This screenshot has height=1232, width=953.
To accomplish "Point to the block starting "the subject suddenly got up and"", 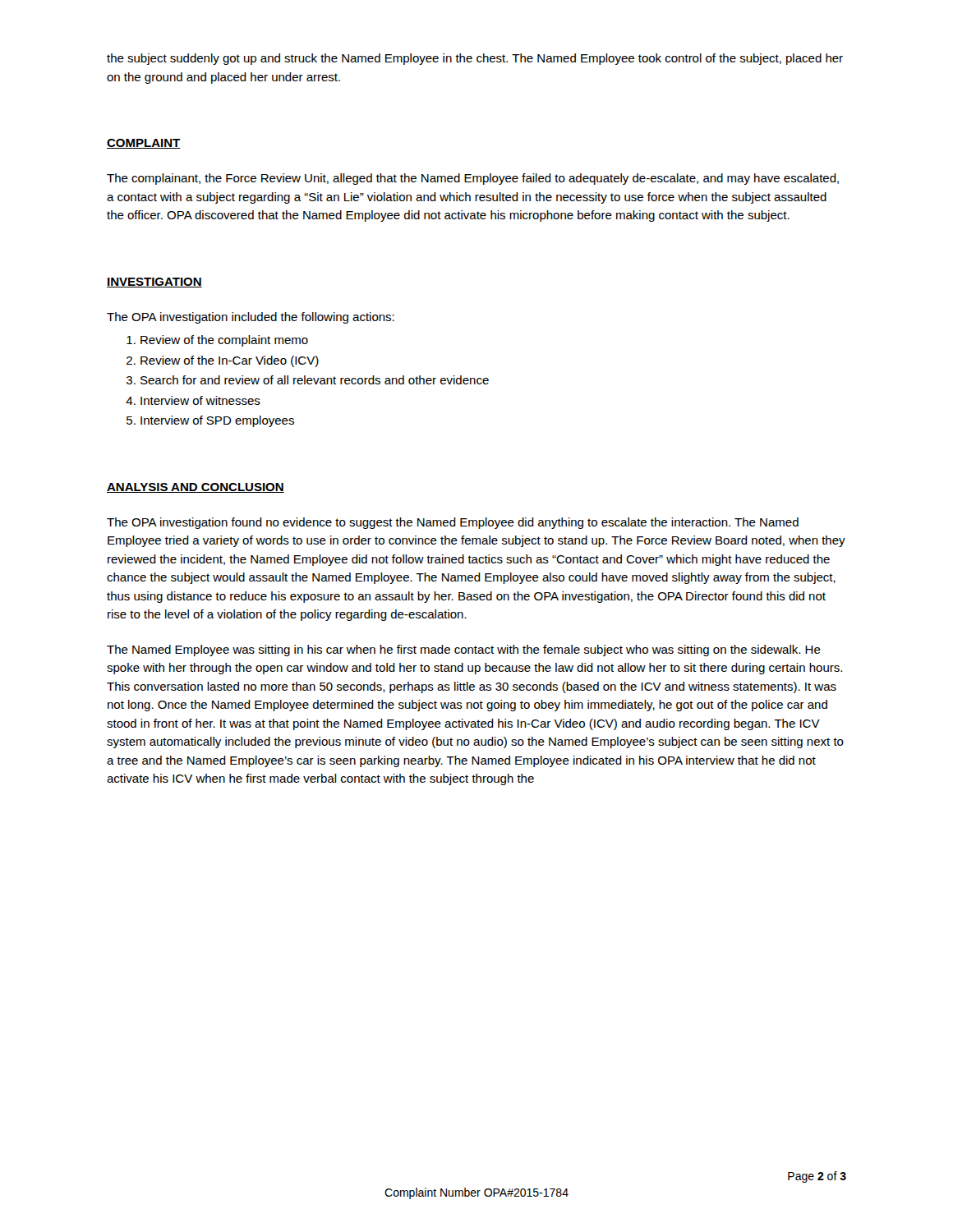I will tap(475, 67).
